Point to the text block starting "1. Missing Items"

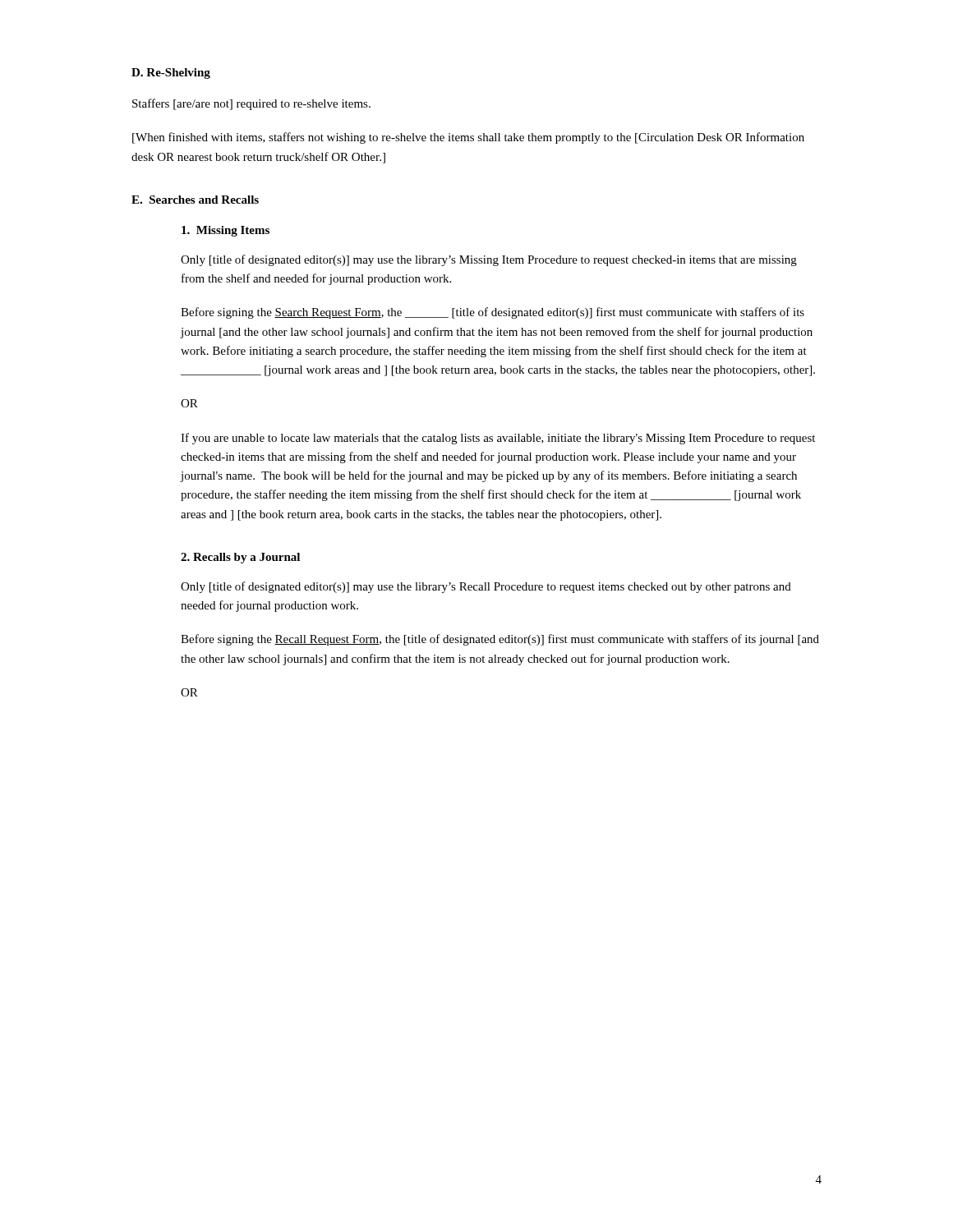[x=225, y=230]
